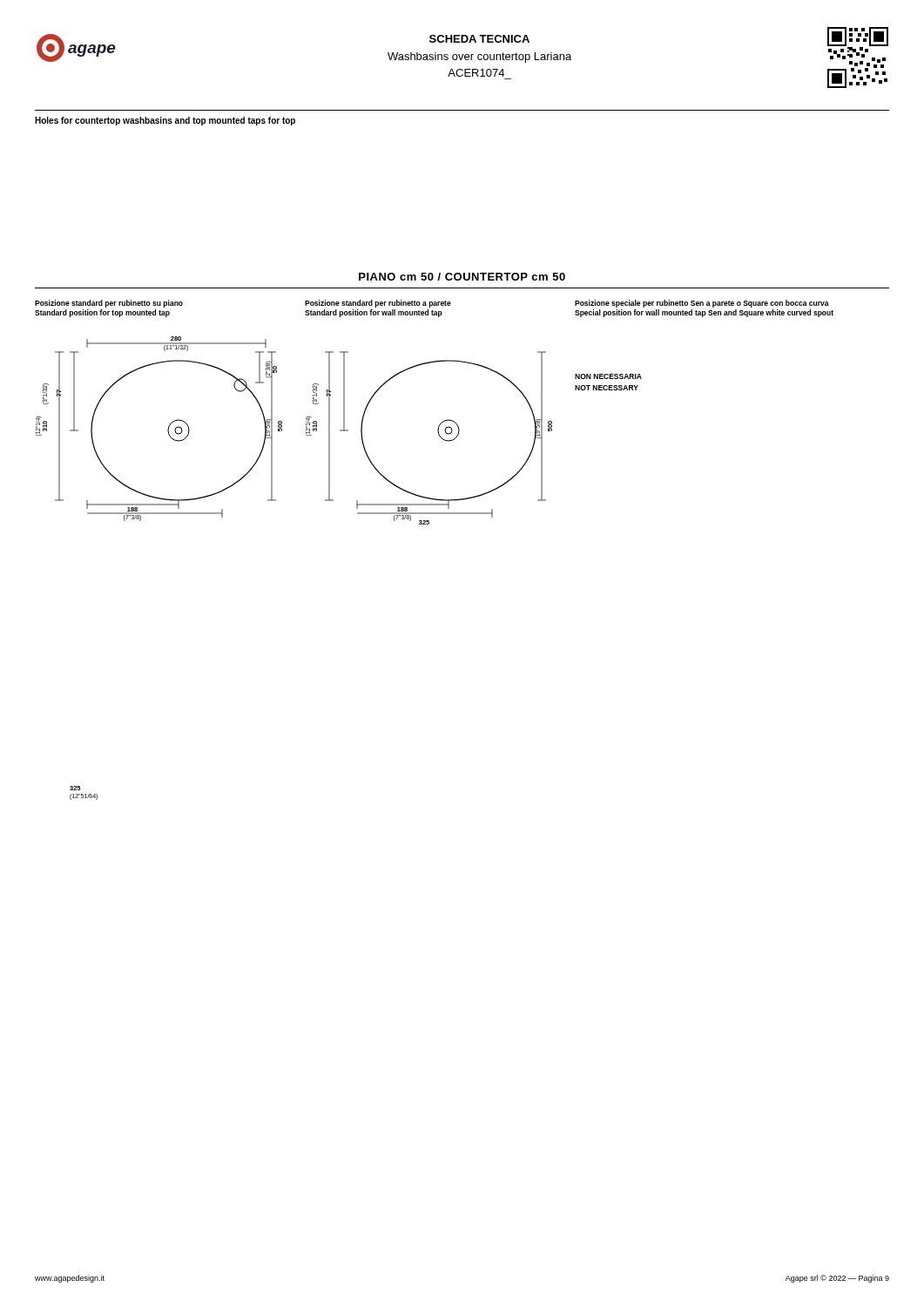Locate the text that reads "NON NECESSARIA NOT NECESSARY"
Screen dimensions: 1307x924
[x=608, y=382]
